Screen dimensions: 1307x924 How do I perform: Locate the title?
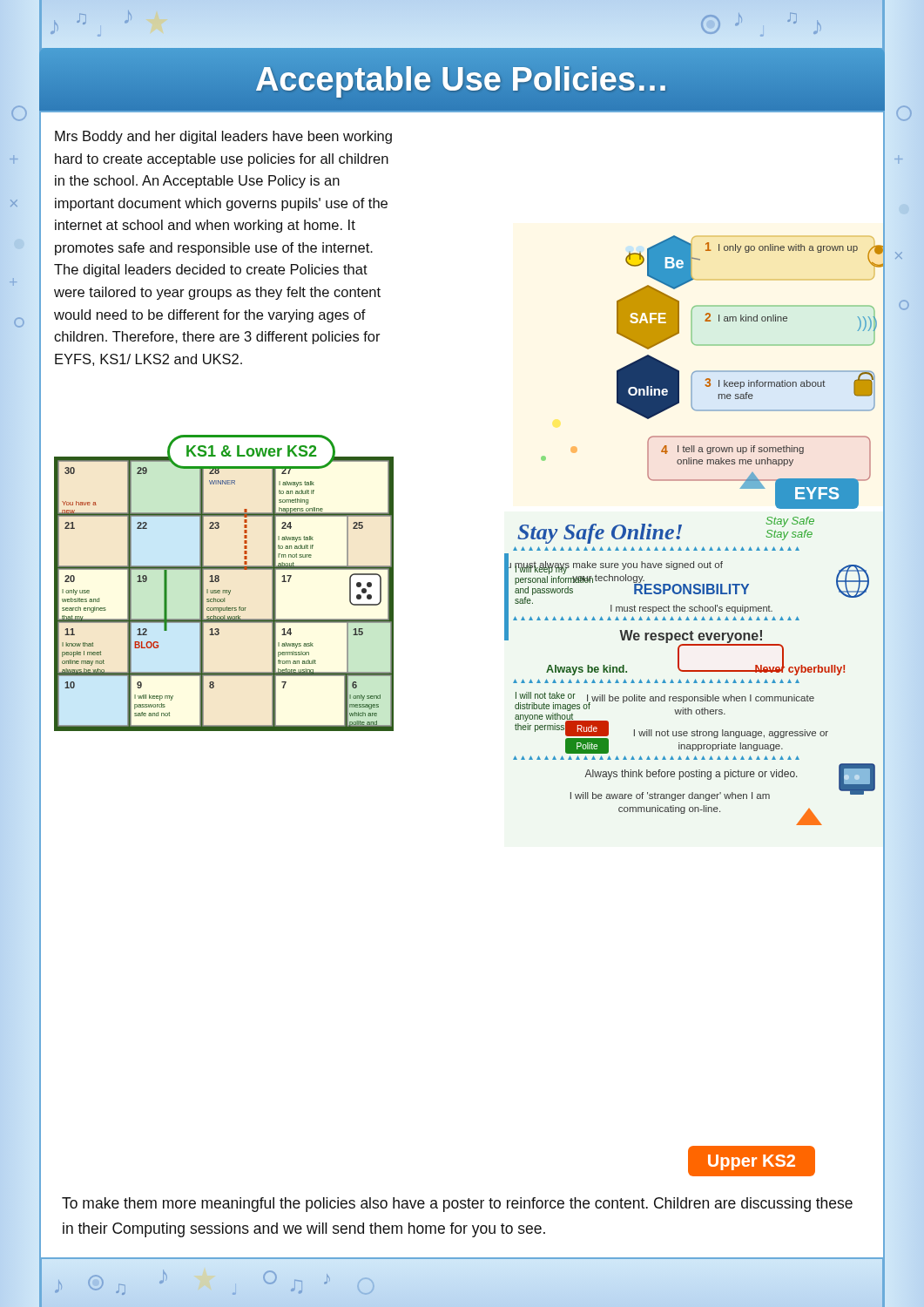tap(462, 79)
